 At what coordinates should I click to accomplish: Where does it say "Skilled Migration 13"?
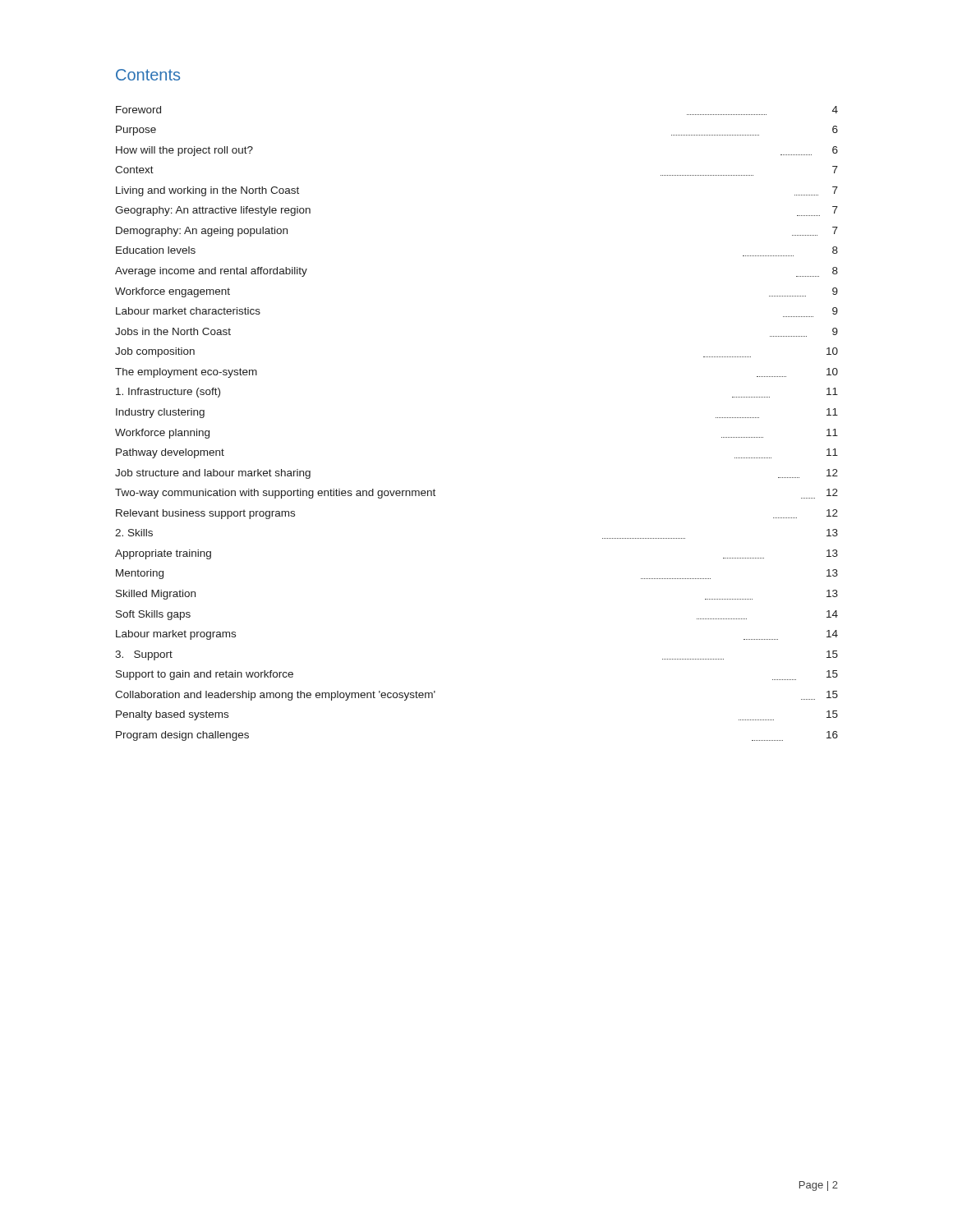(x=155, y=594)
